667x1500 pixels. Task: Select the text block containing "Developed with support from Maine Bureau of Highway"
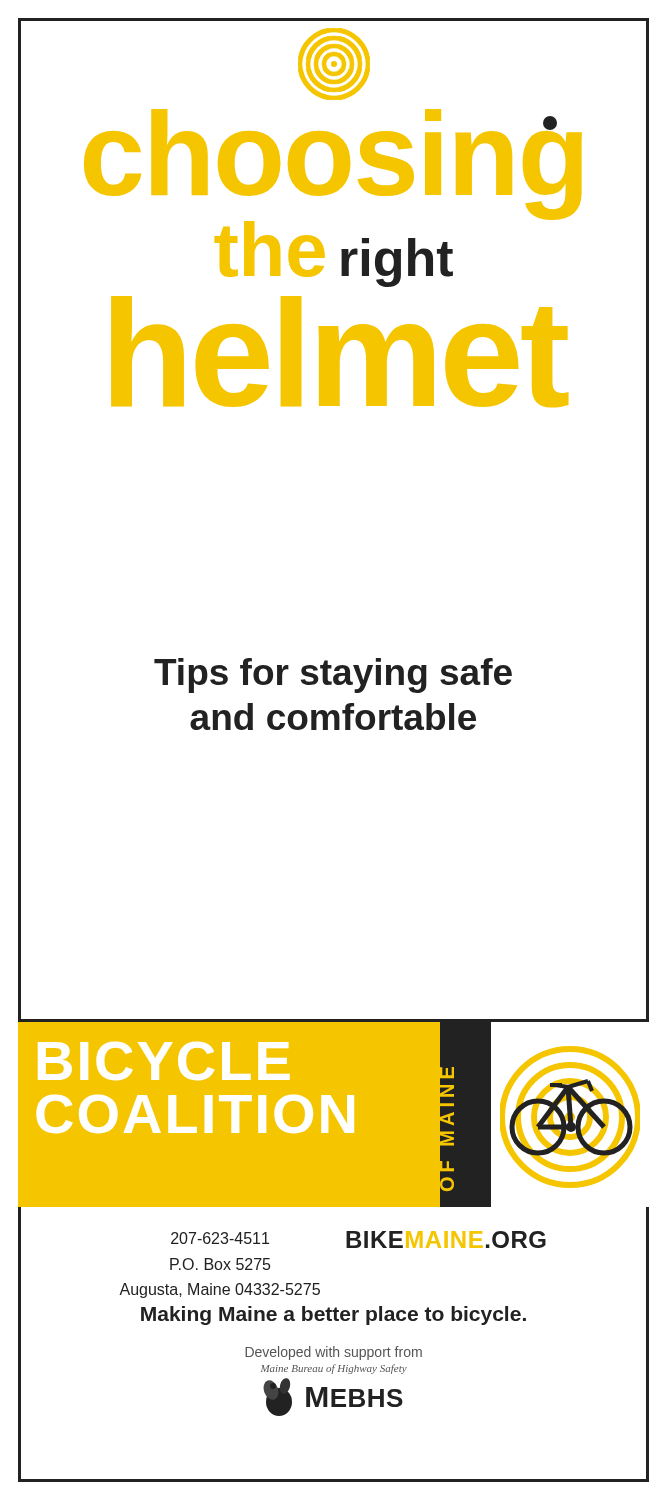coord(334,1381)
